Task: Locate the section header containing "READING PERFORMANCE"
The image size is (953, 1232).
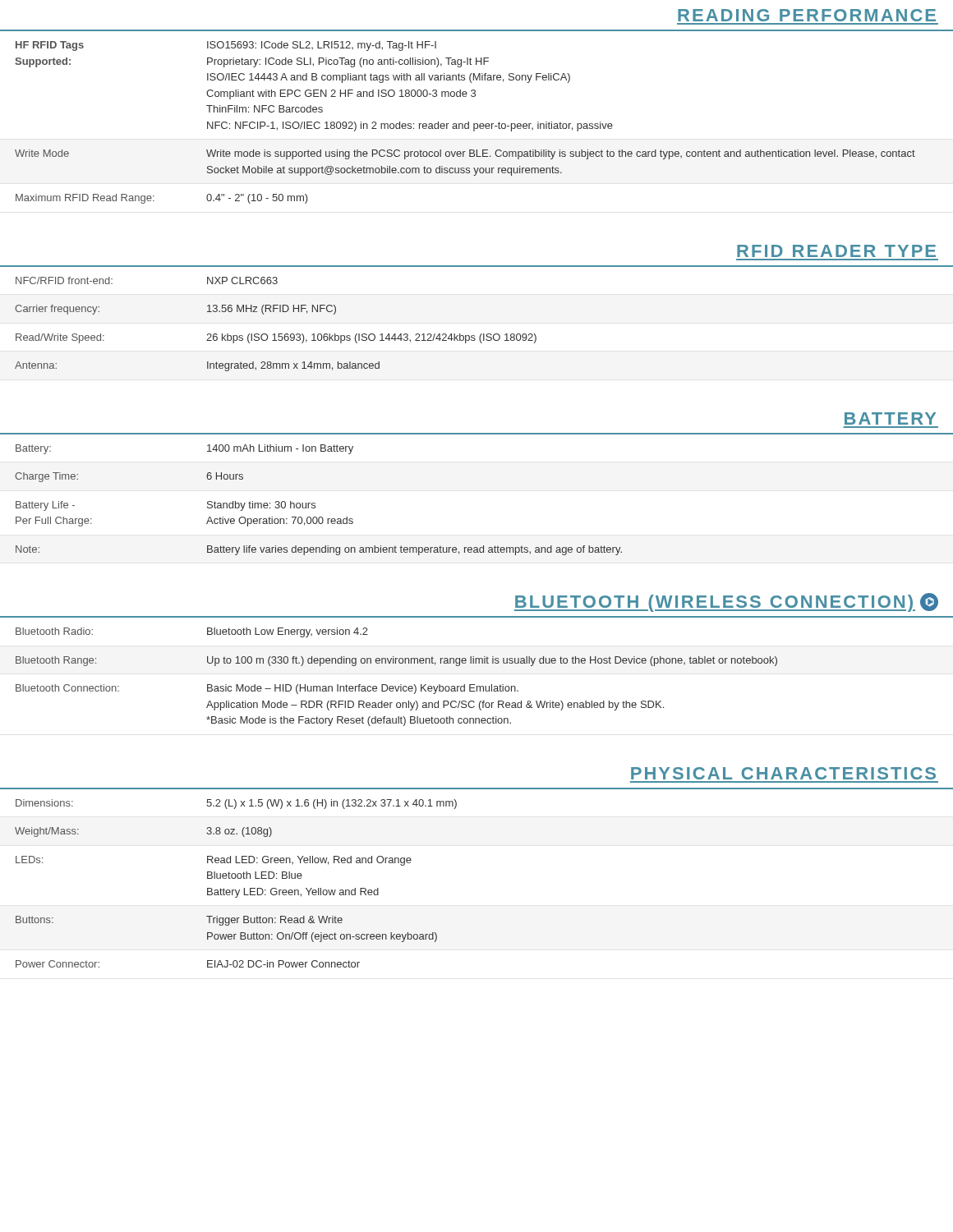Action: (x=808, y=15)
